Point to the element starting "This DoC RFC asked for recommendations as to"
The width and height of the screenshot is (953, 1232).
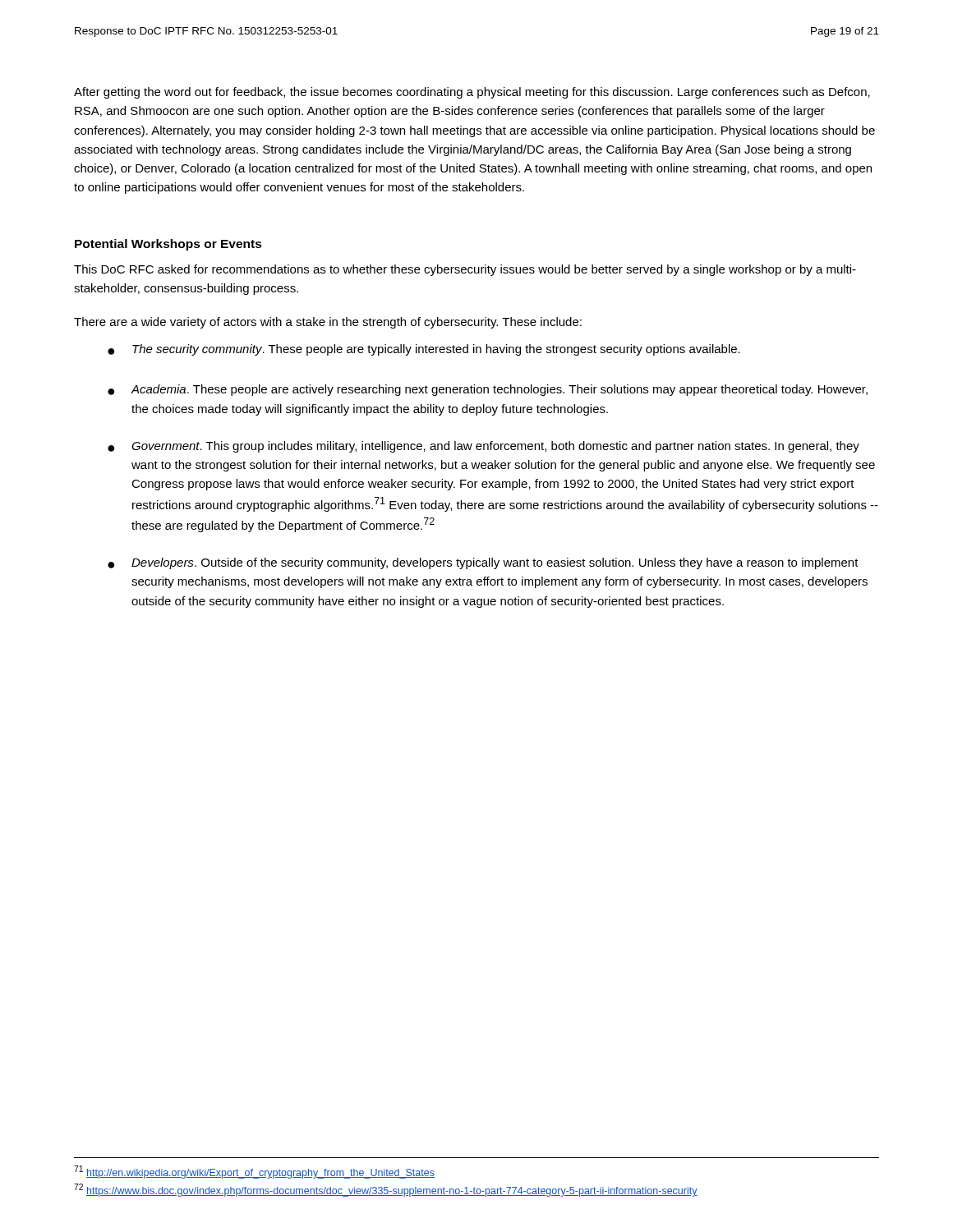pos(465,278)
